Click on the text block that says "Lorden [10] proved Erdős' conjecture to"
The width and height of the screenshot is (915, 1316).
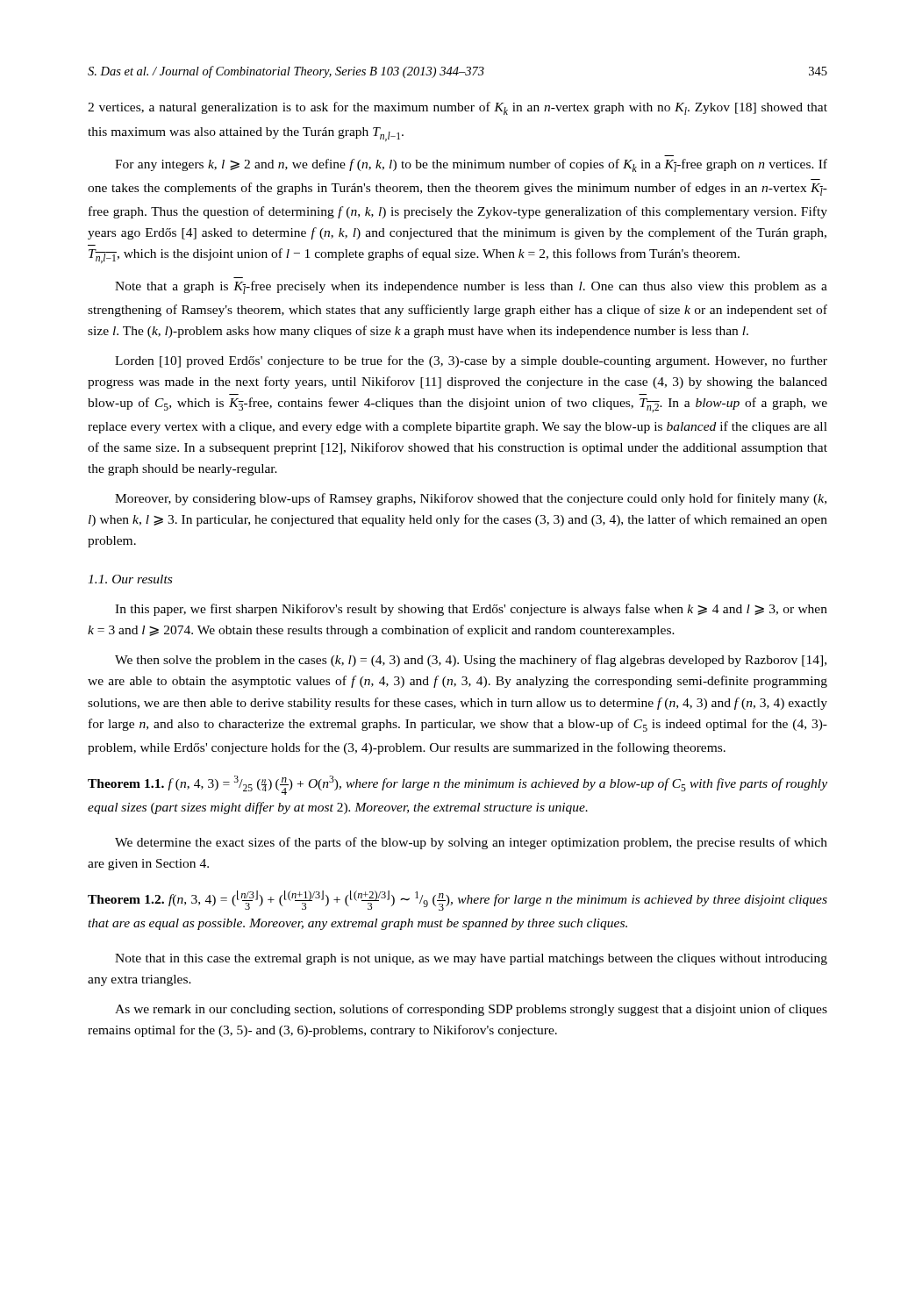[458, 415]
